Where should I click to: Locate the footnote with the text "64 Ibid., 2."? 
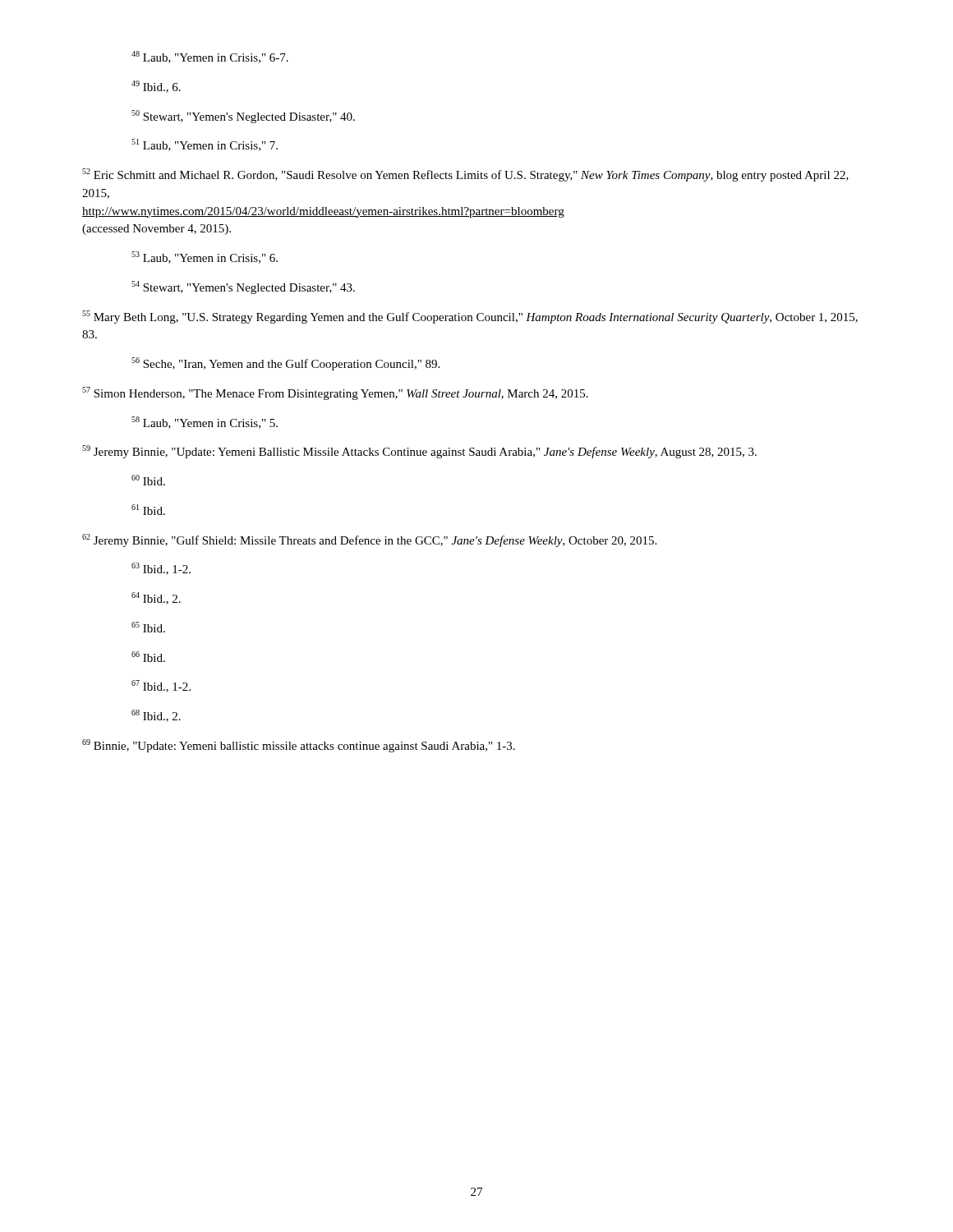(x=156, y=598)
